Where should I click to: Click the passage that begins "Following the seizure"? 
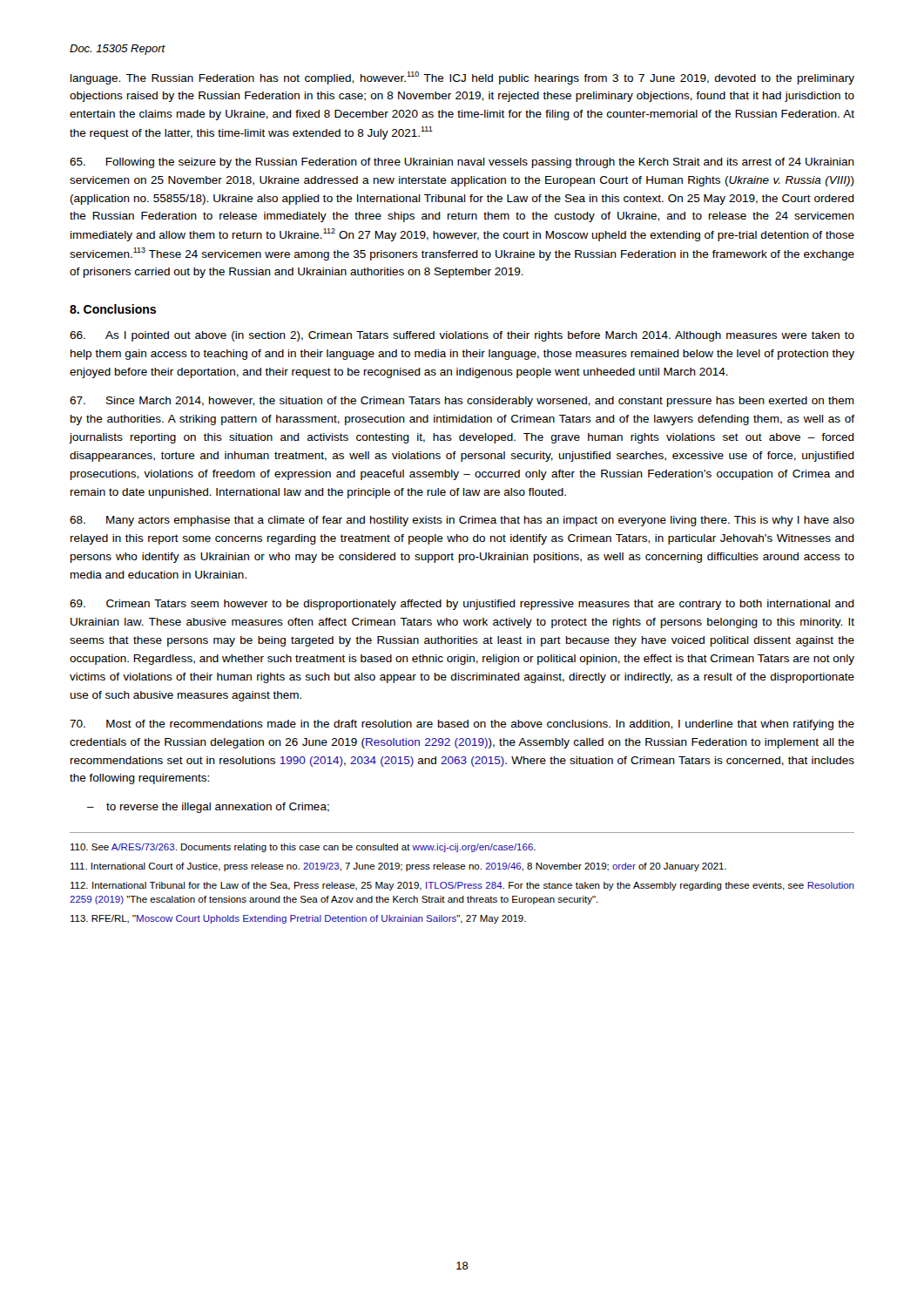462,217
